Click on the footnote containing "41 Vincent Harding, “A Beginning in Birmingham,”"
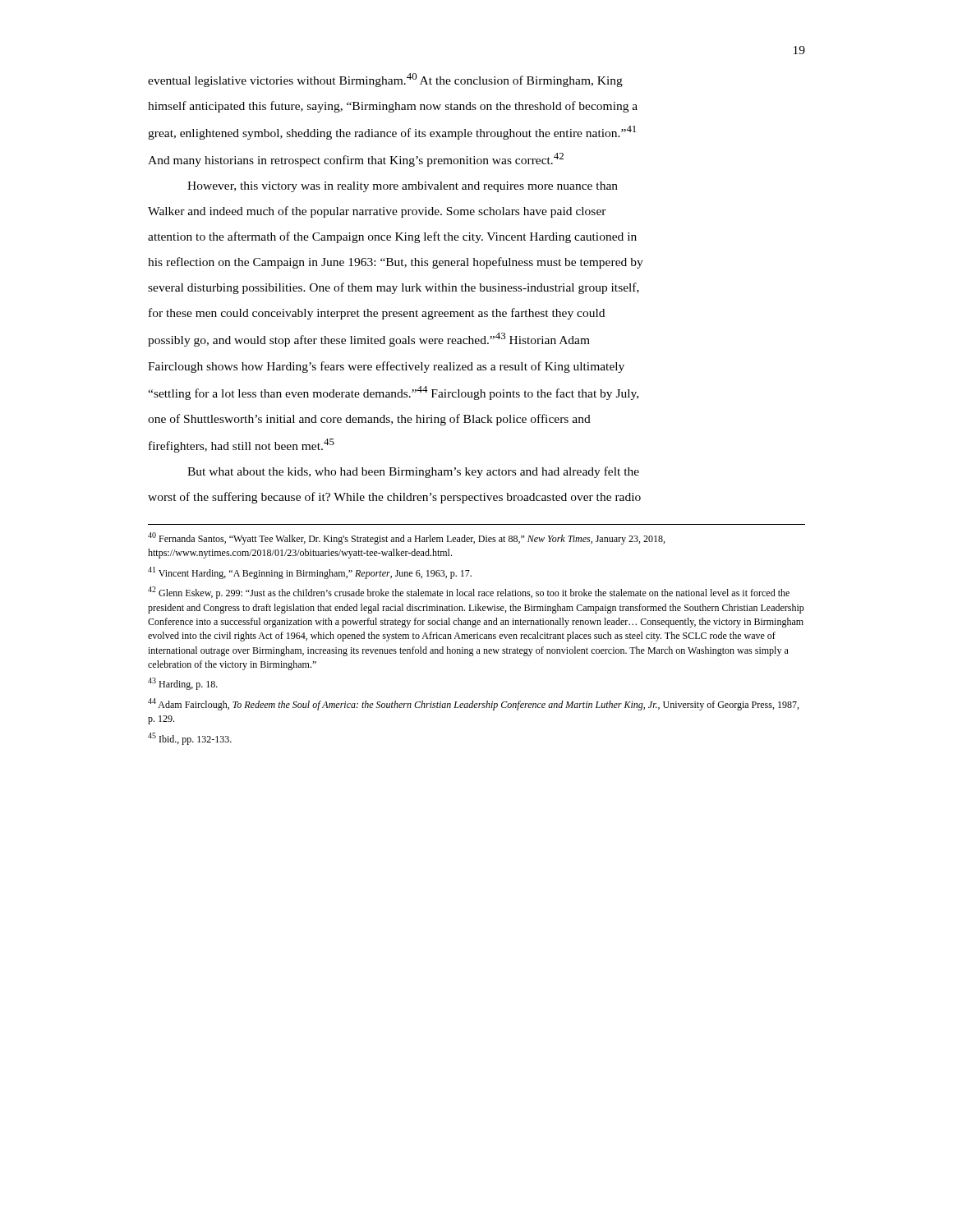The height and width of the screenshot is (1232, 953). click(x=310, y=572)
